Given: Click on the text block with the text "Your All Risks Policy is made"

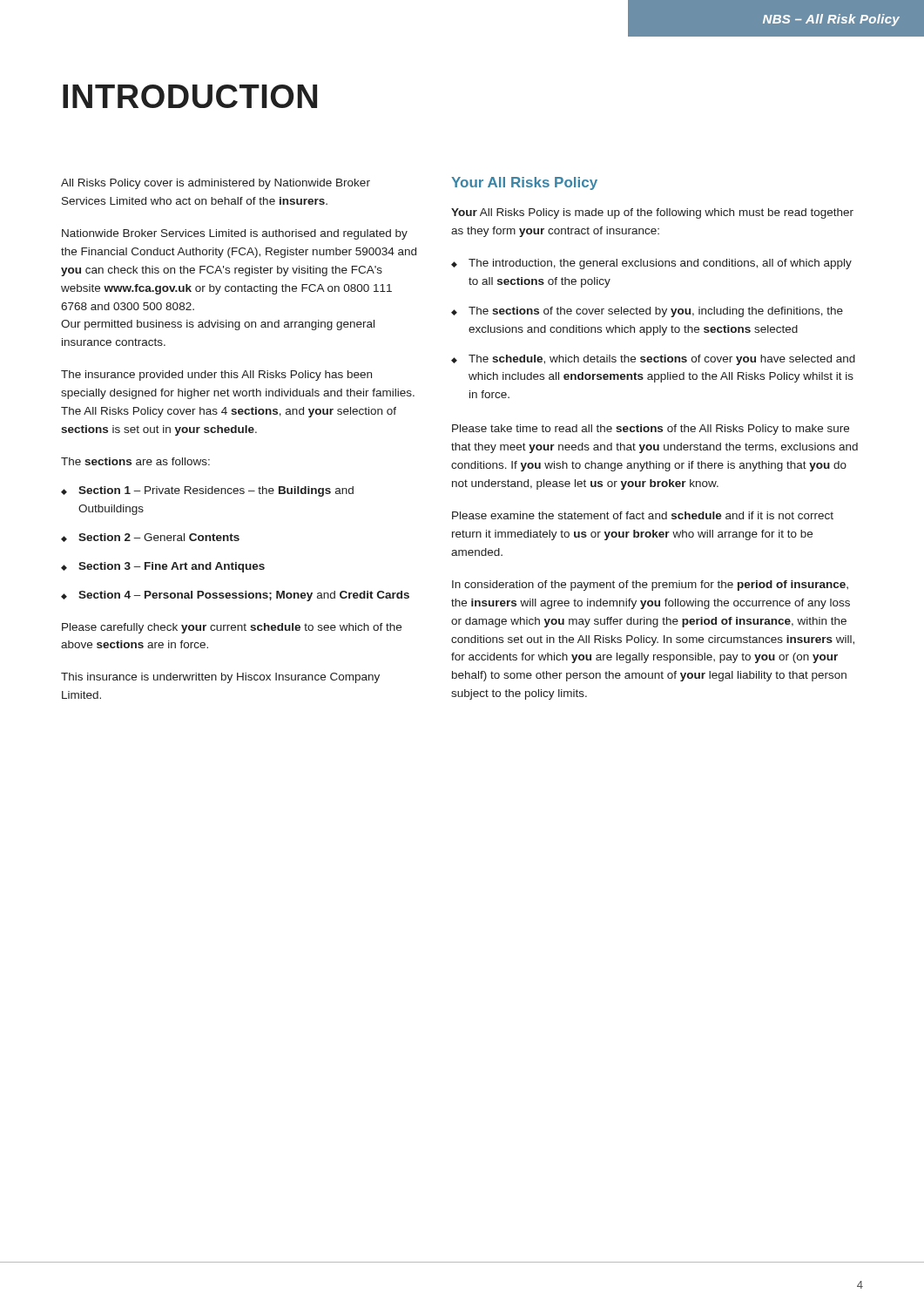Looking at the screenshot, I should 652,221.
